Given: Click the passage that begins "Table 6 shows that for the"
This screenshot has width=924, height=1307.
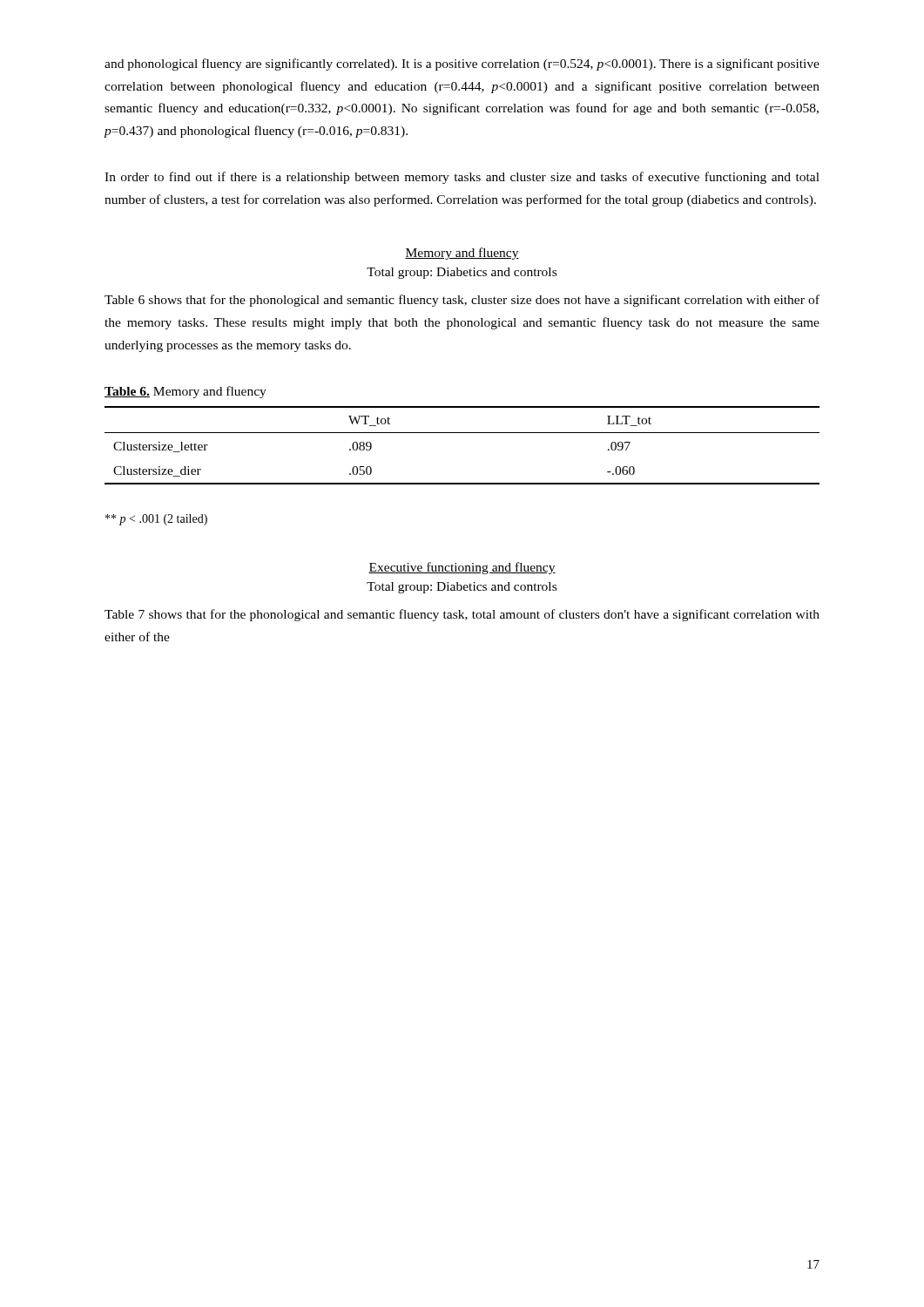Looking at the screenshot, I should coord(462,322).
